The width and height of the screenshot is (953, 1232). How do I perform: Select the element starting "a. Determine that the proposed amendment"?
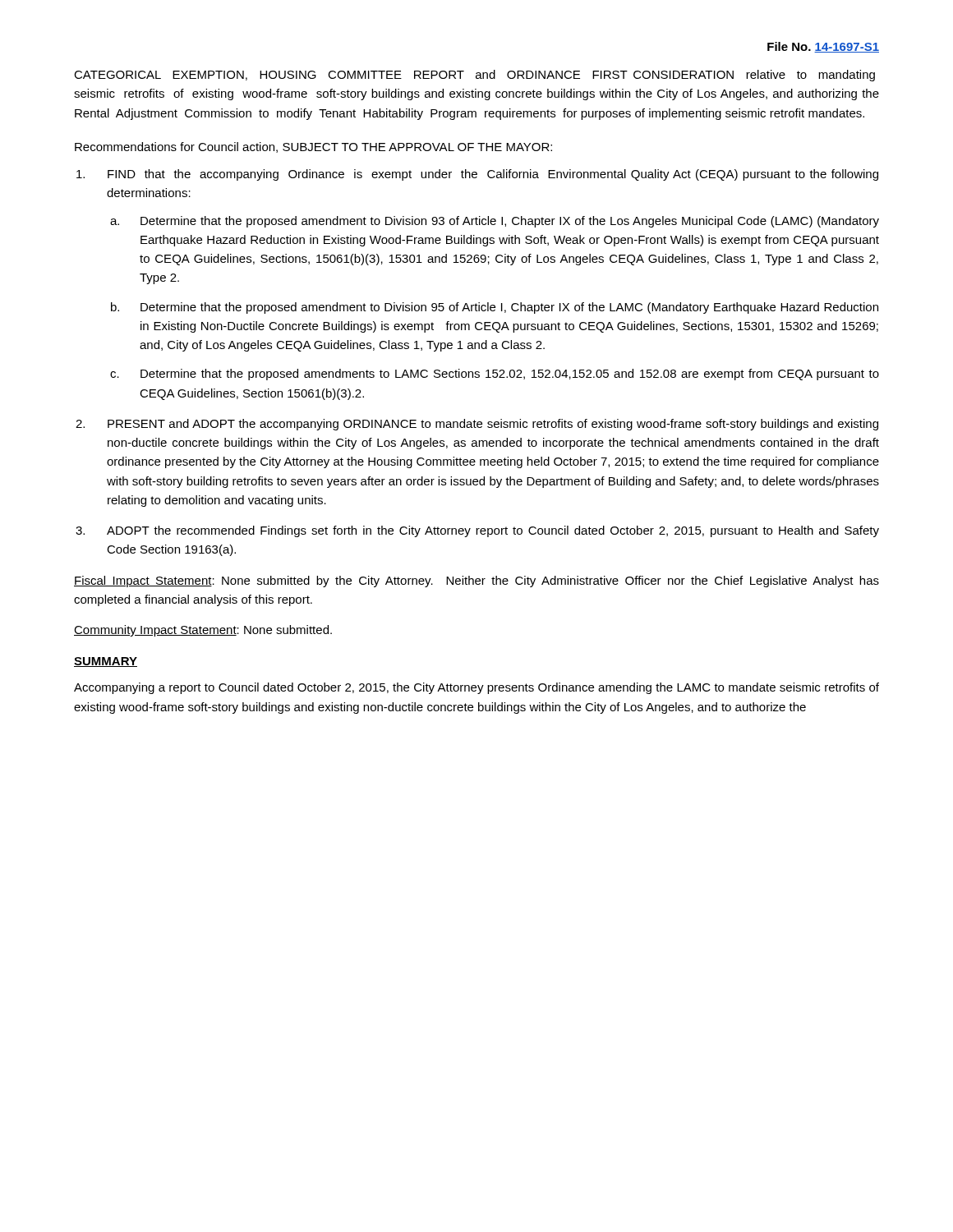[505, 248]
